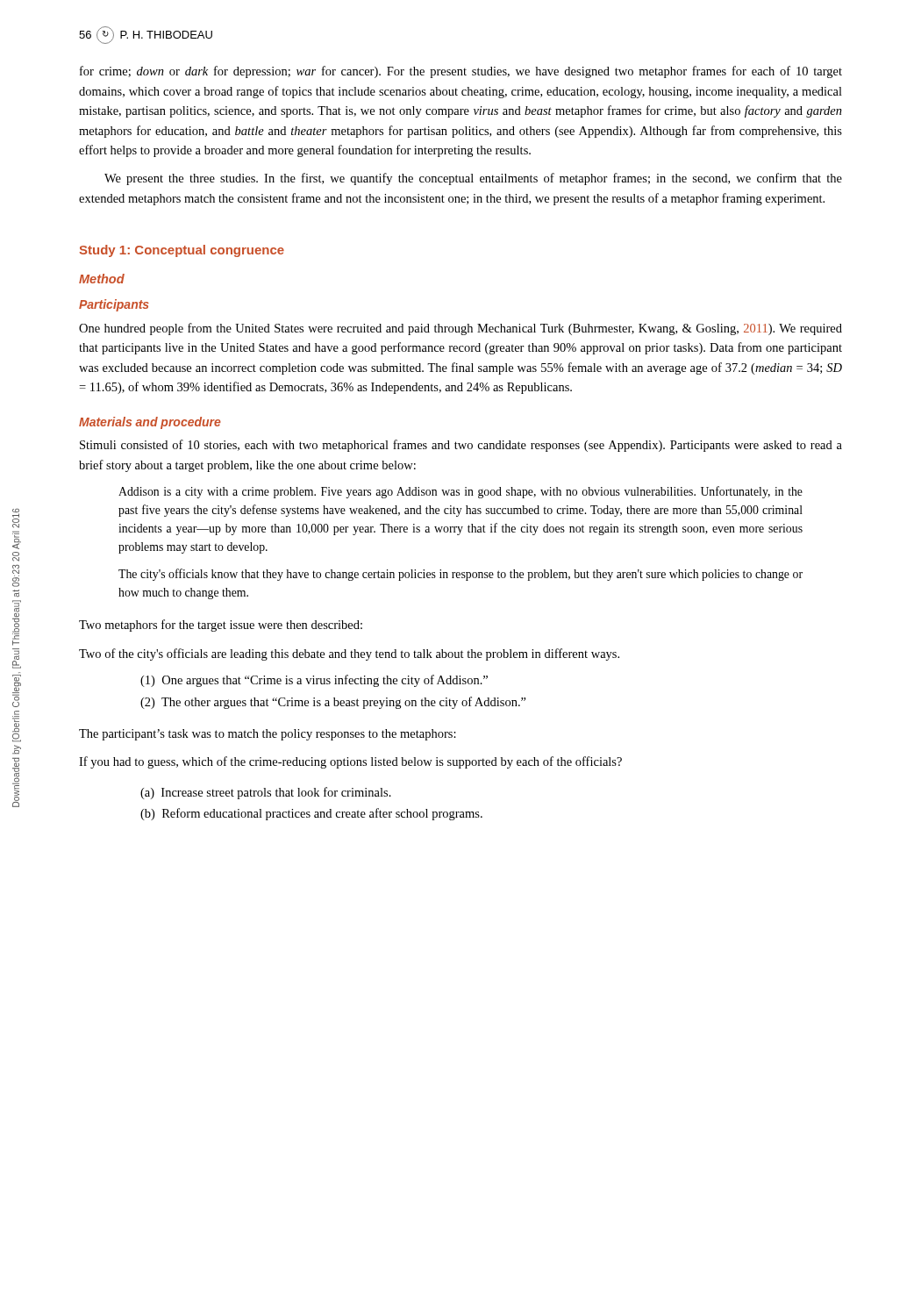
Task: Click on the list item containing "(1) One argues that “Crime is a virus"
Action: coord(314,680)
